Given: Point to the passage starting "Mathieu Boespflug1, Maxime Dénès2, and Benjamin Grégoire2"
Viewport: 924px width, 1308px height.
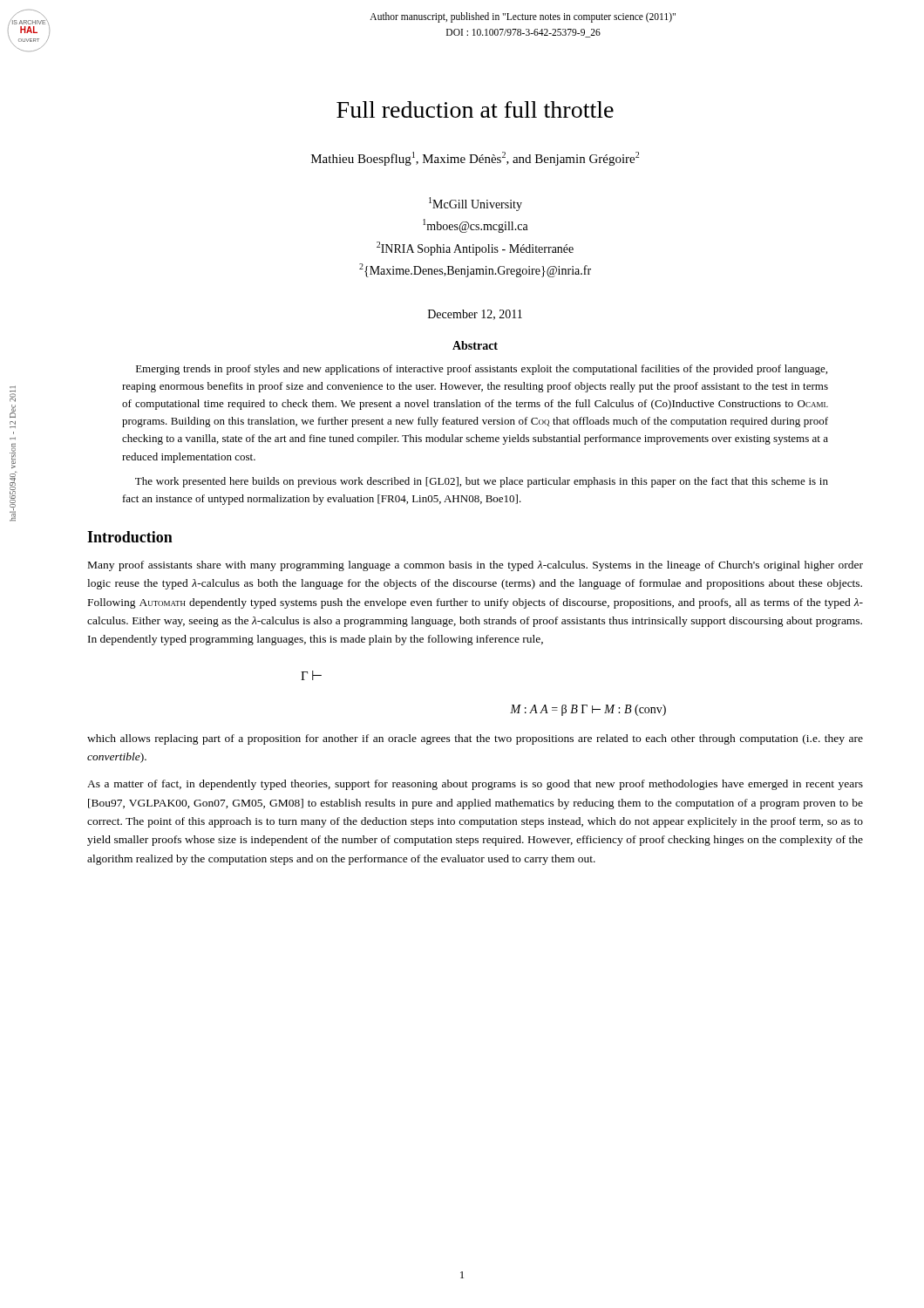Looking at the screenshot, I should click(475, 158).
